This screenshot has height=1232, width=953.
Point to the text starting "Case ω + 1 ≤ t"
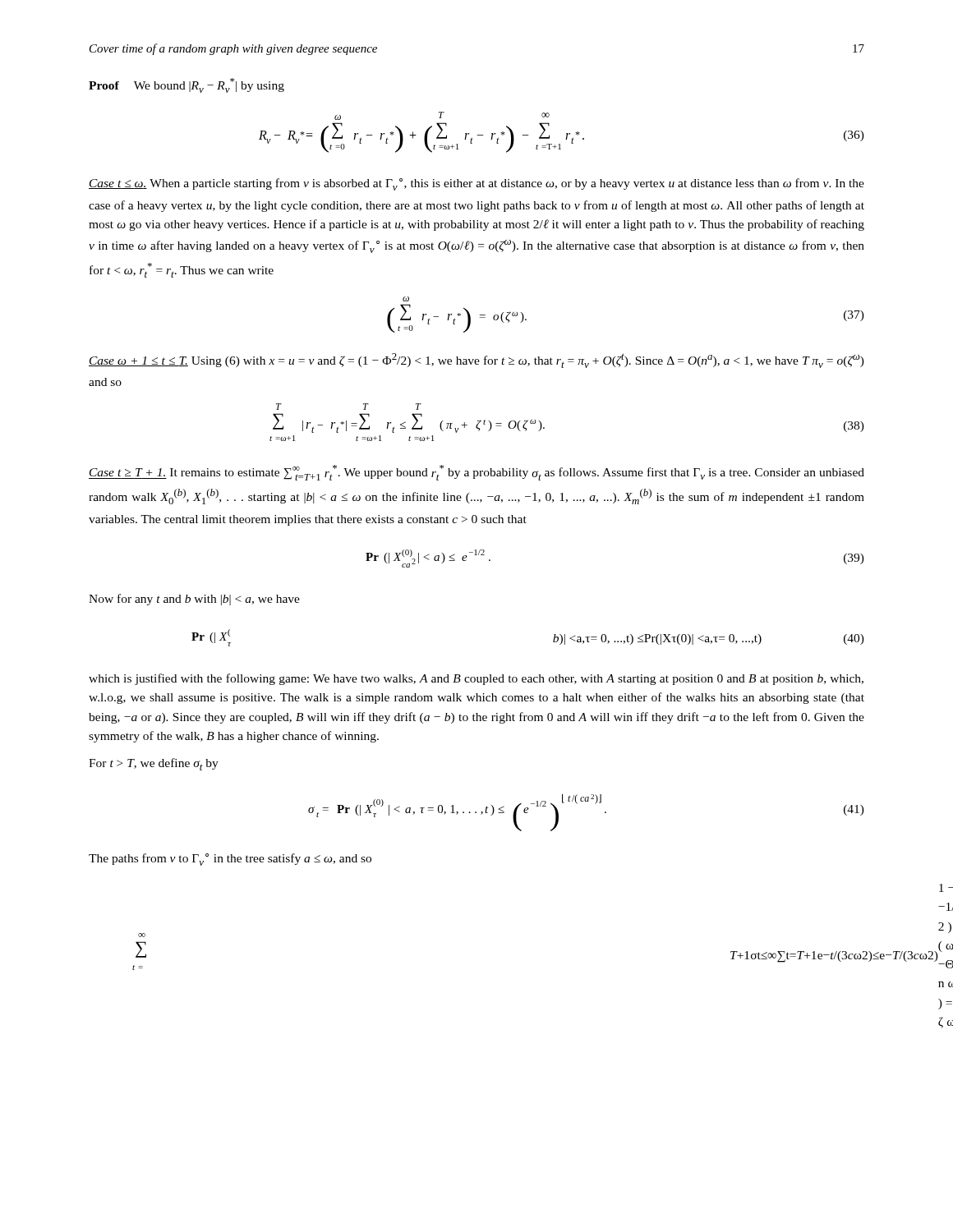pyautogui.click(x=476, y=369)
